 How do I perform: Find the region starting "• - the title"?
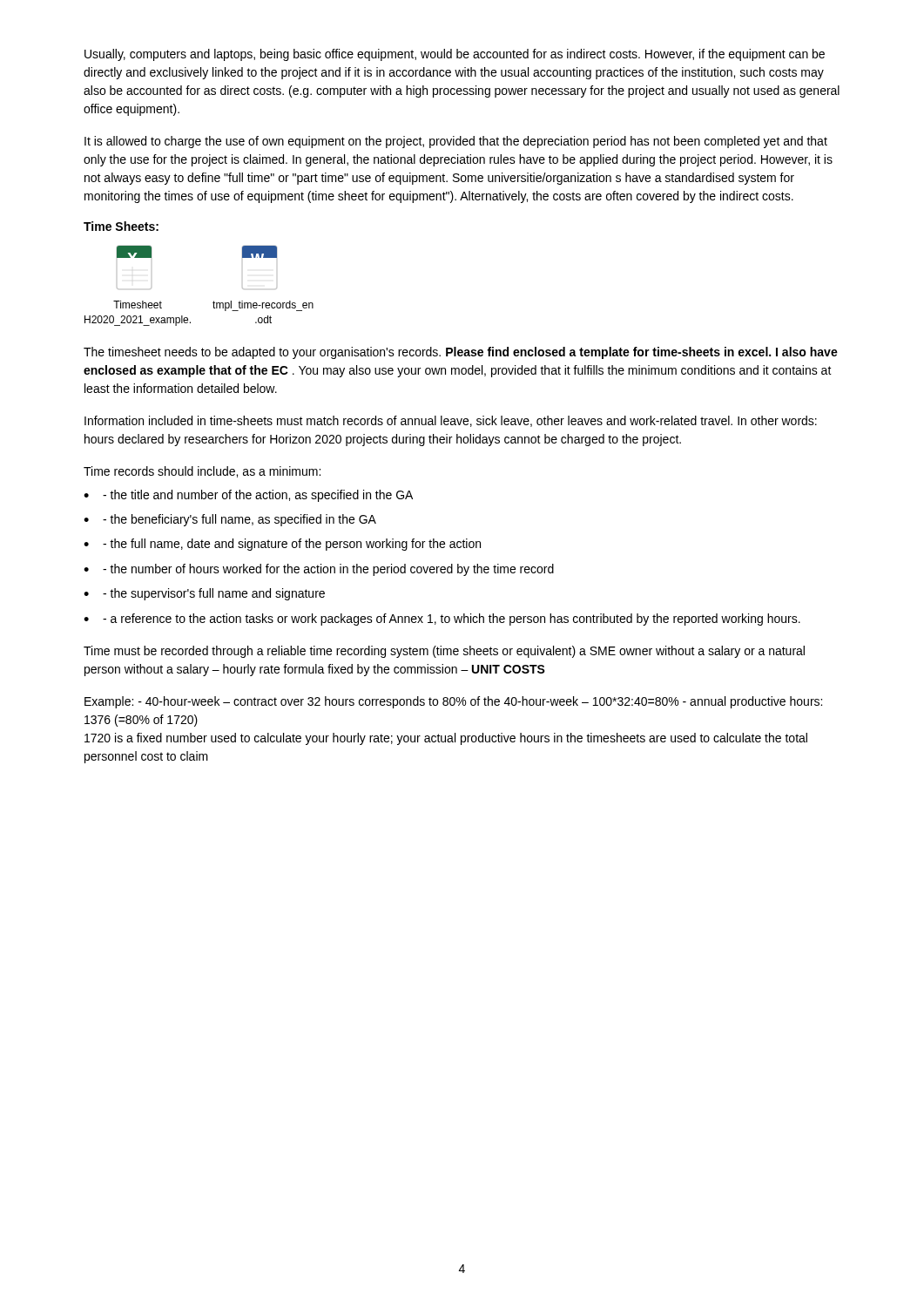click(x=248, y=496)
